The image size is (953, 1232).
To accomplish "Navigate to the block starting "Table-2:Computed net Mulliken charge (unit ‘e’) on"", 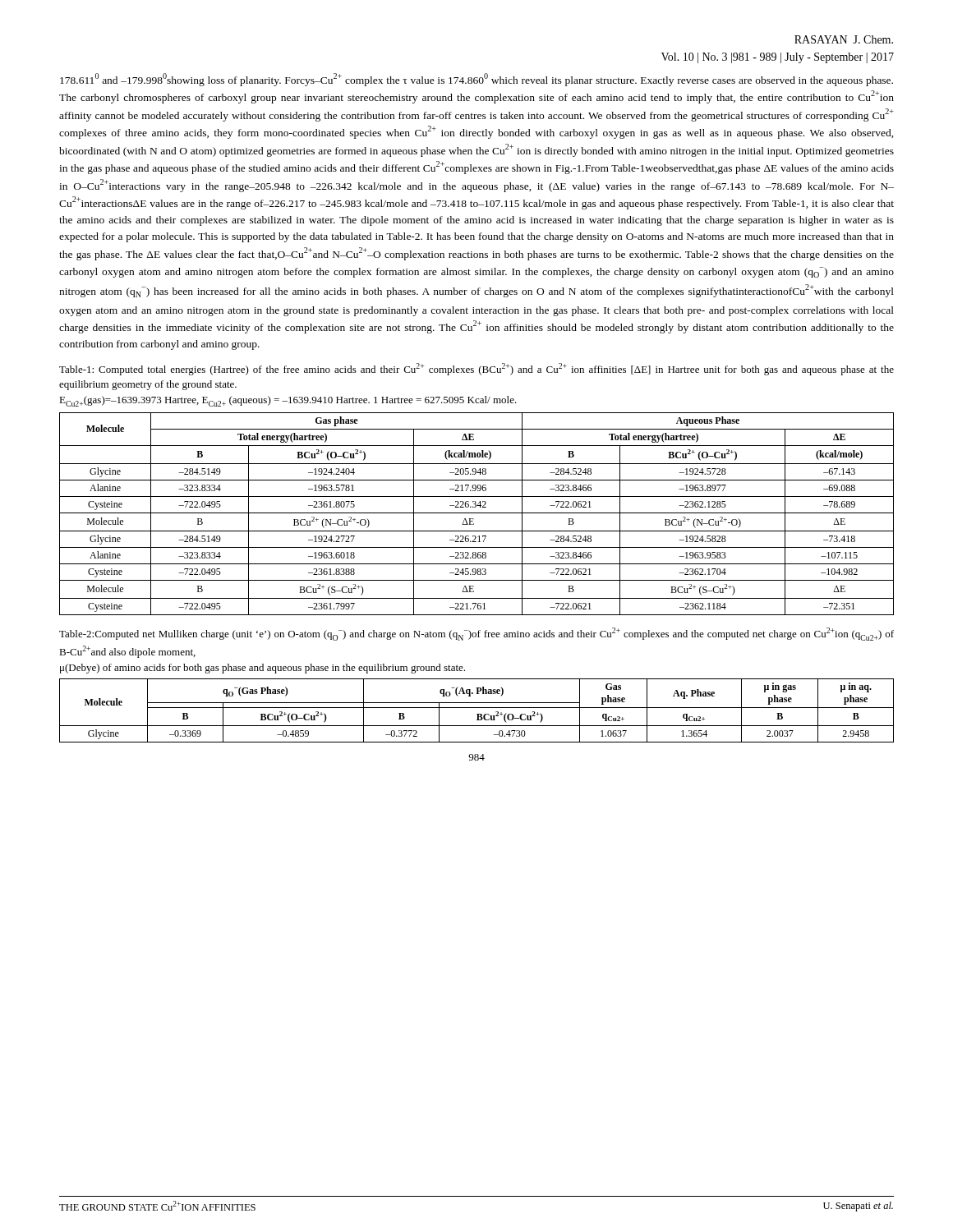I will pyautogui.click(x=476, y=634).
